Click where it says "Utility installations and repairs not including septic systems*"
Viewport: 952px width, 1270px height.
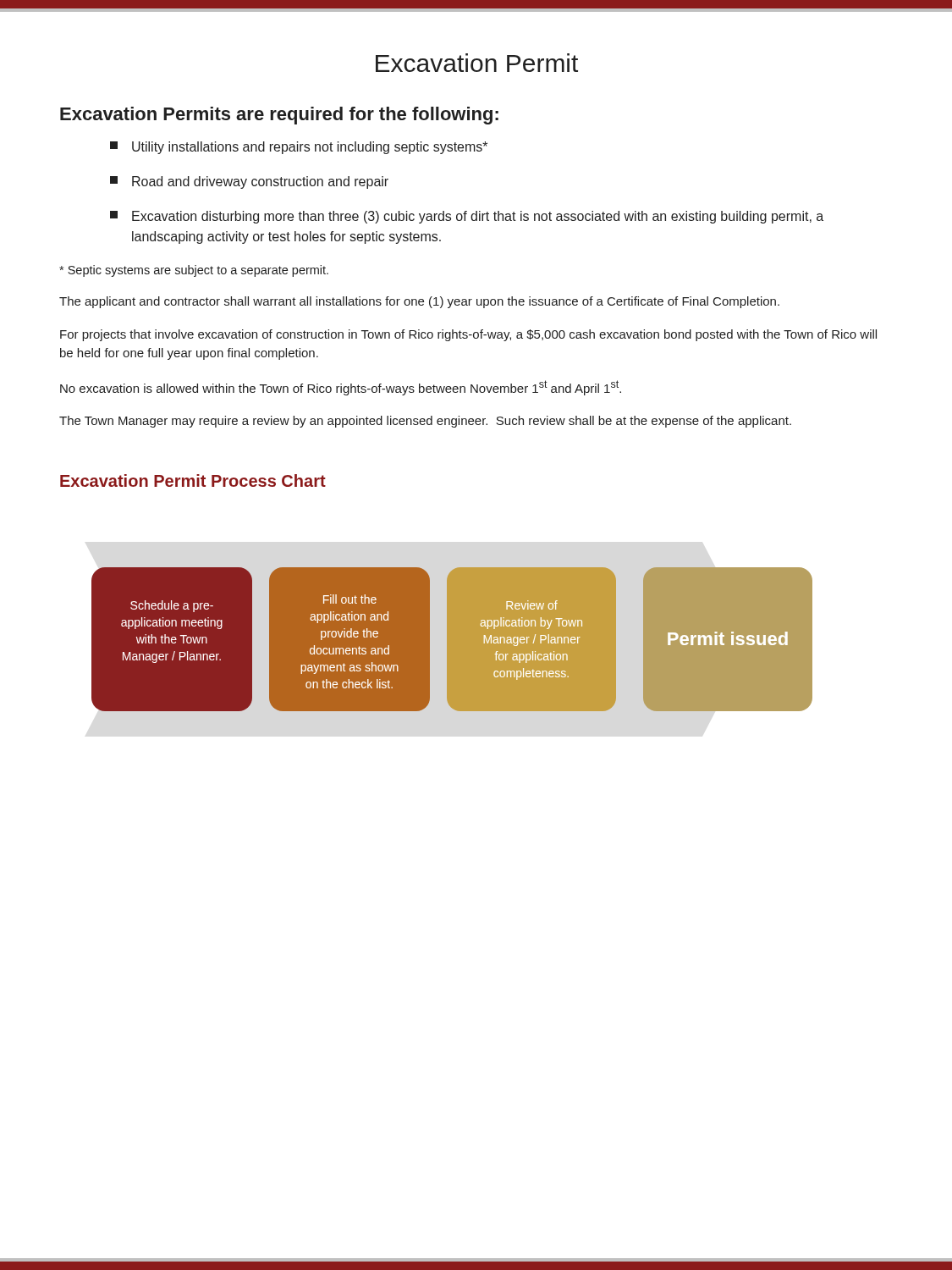point(299,147)
